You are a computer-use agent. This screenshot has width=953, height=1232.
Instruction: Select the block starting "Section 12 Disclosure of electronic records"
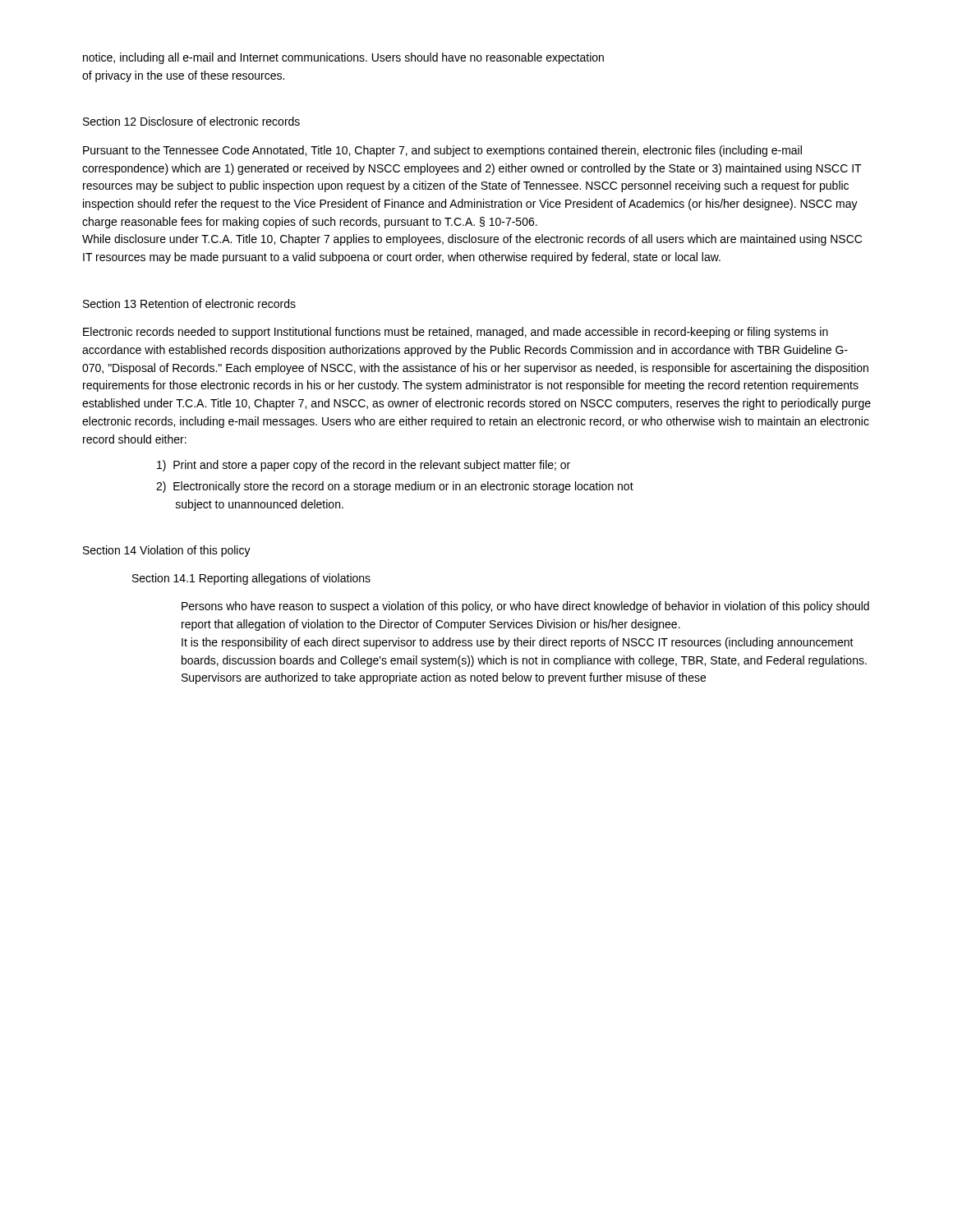[191, 122]
